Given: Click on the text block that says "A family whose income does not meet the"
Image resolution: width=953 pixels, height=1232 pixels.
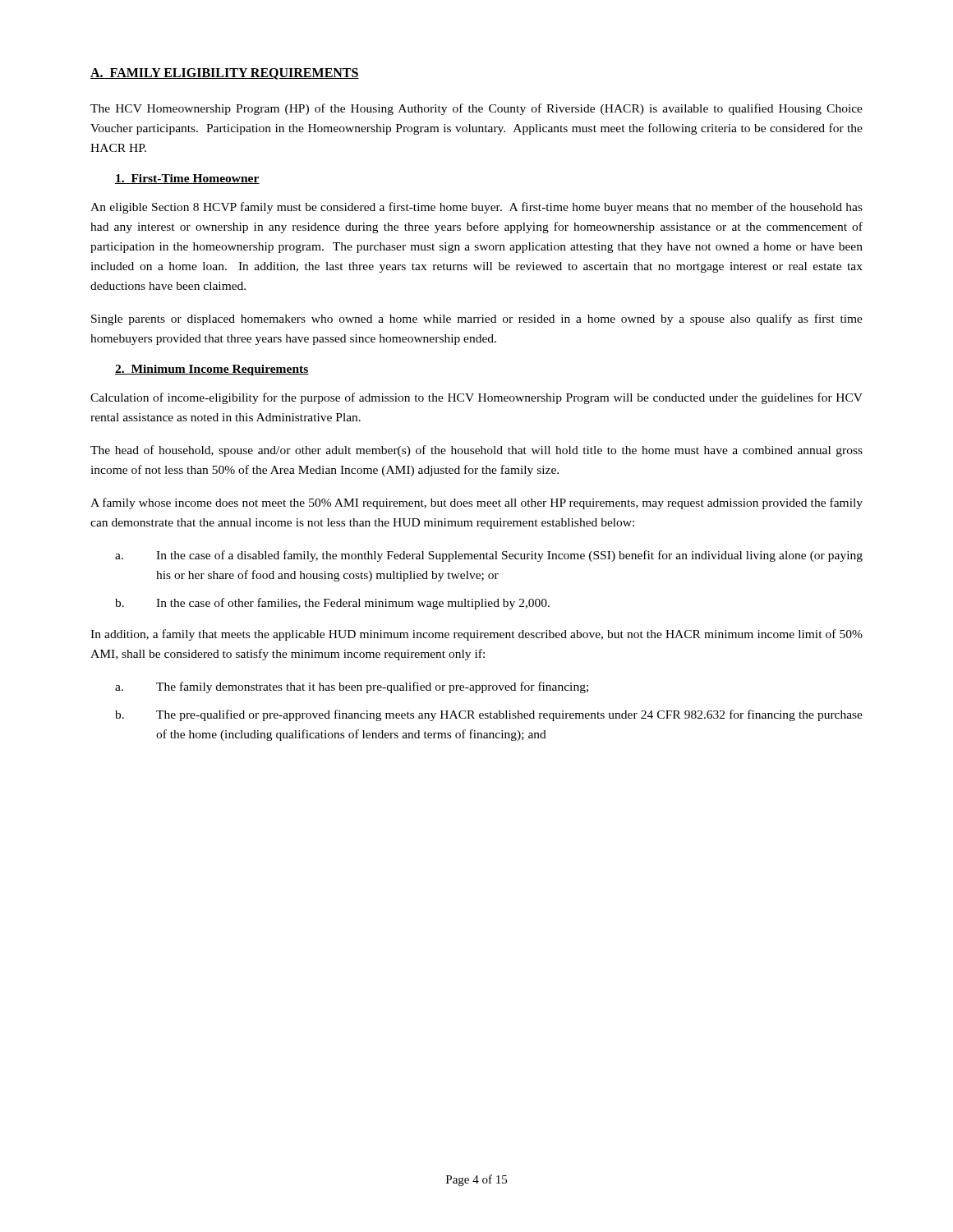Looking at the screenshot, I should point(476,512).
